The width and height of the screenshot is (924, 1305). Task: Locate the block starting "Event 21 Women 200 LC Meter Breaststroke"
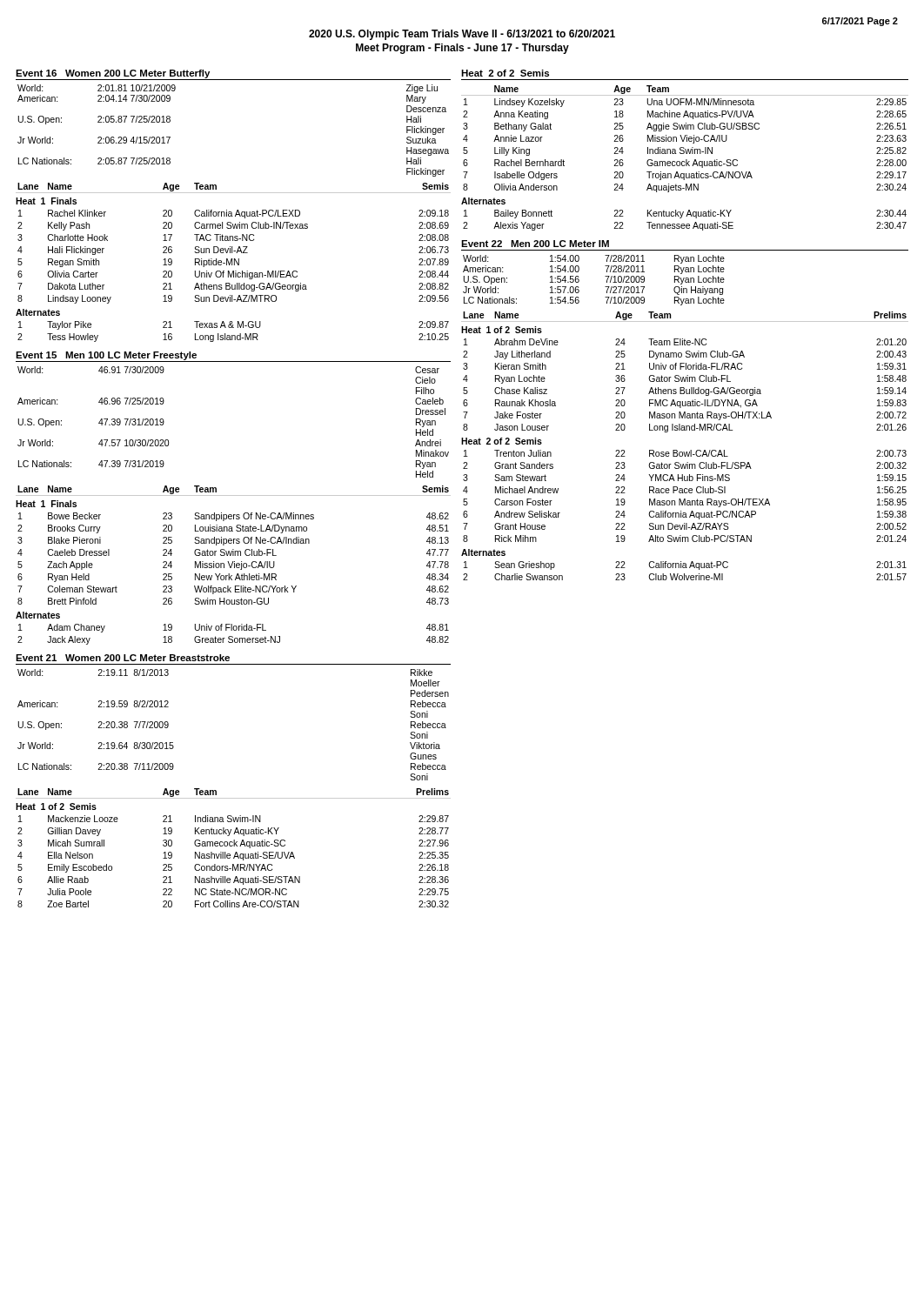pos(123,658)
